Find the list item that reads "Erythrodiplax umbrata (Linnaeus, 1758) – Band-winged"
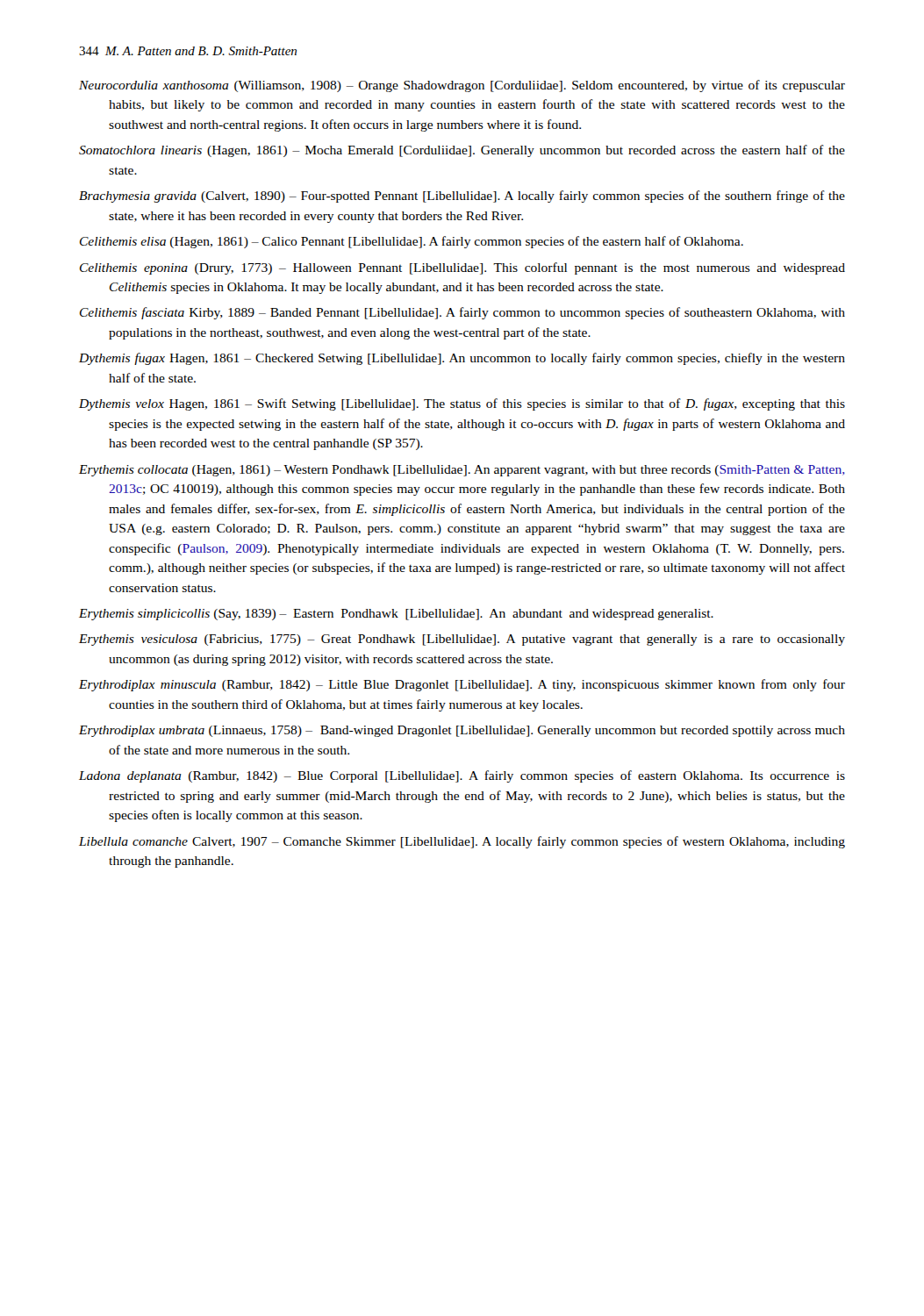The width and height of the screenshot is (924, 1316). (462, 740)
